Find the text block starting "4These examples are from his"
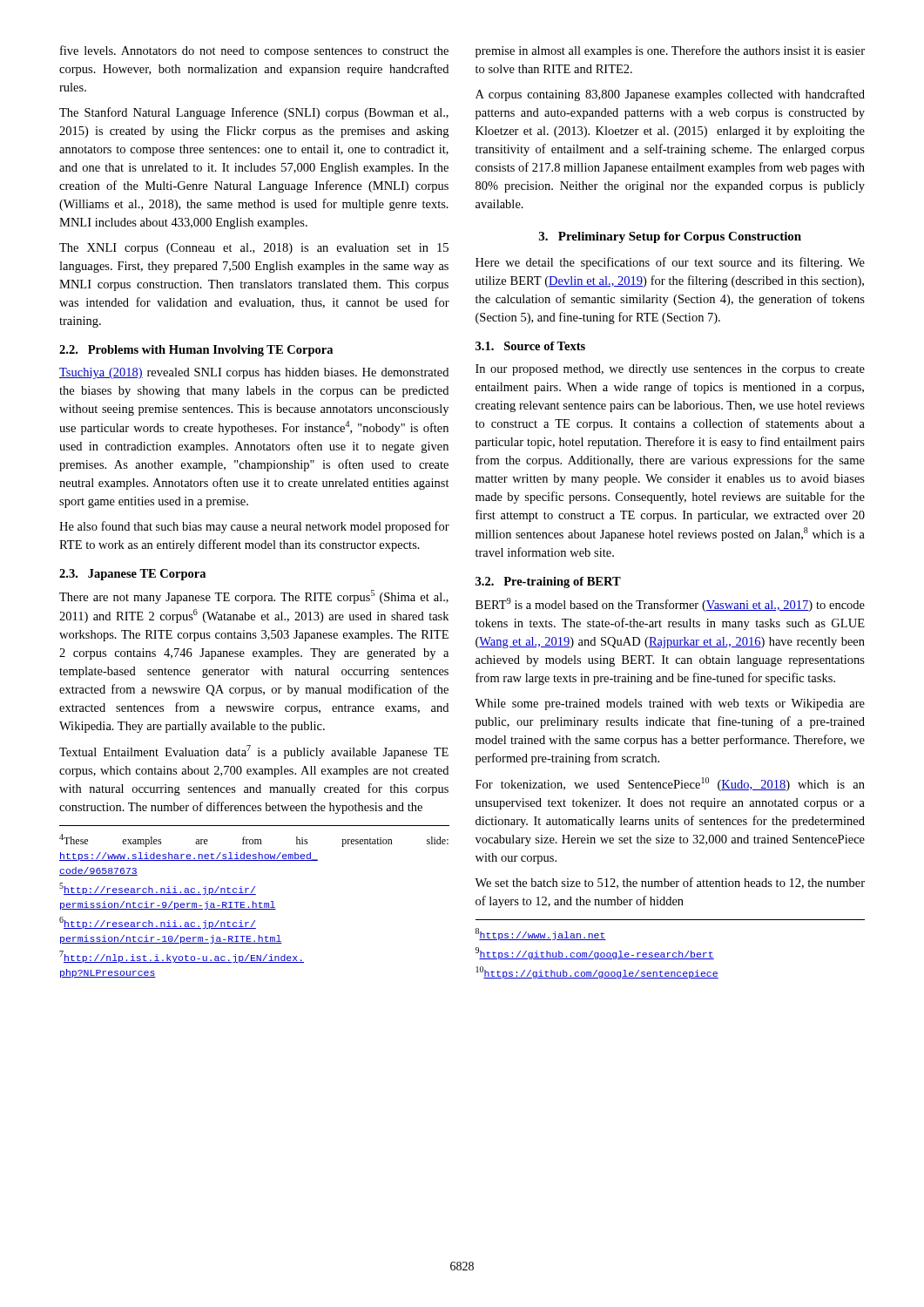924x1307 pixels. 254,854
